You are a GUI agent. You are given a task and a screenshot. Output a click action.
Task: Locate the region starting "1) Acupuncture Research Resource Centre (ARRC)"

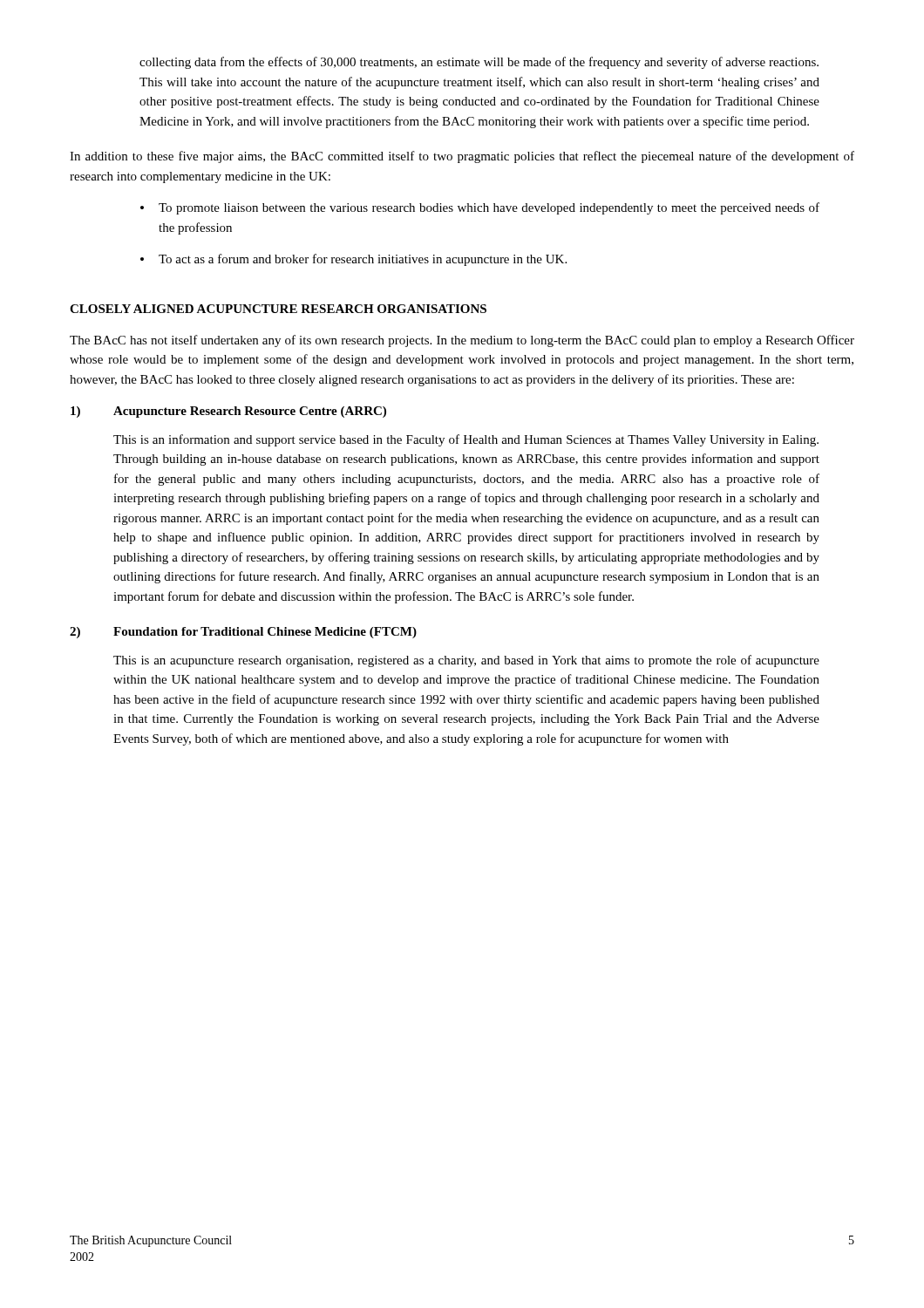228,411
